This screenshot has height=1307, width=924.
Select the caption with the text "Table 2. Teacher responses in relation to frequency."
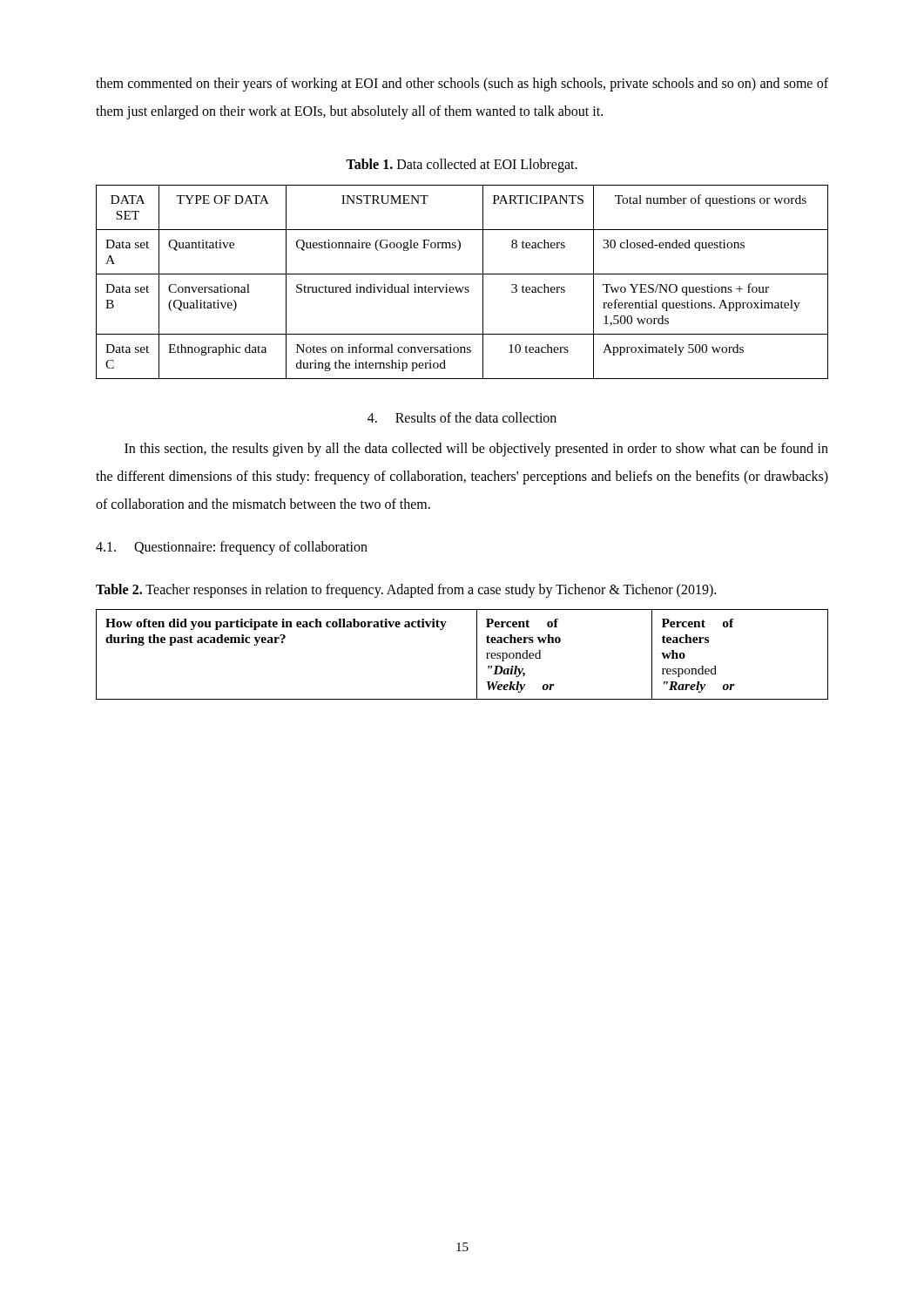(x=406, y=589)
